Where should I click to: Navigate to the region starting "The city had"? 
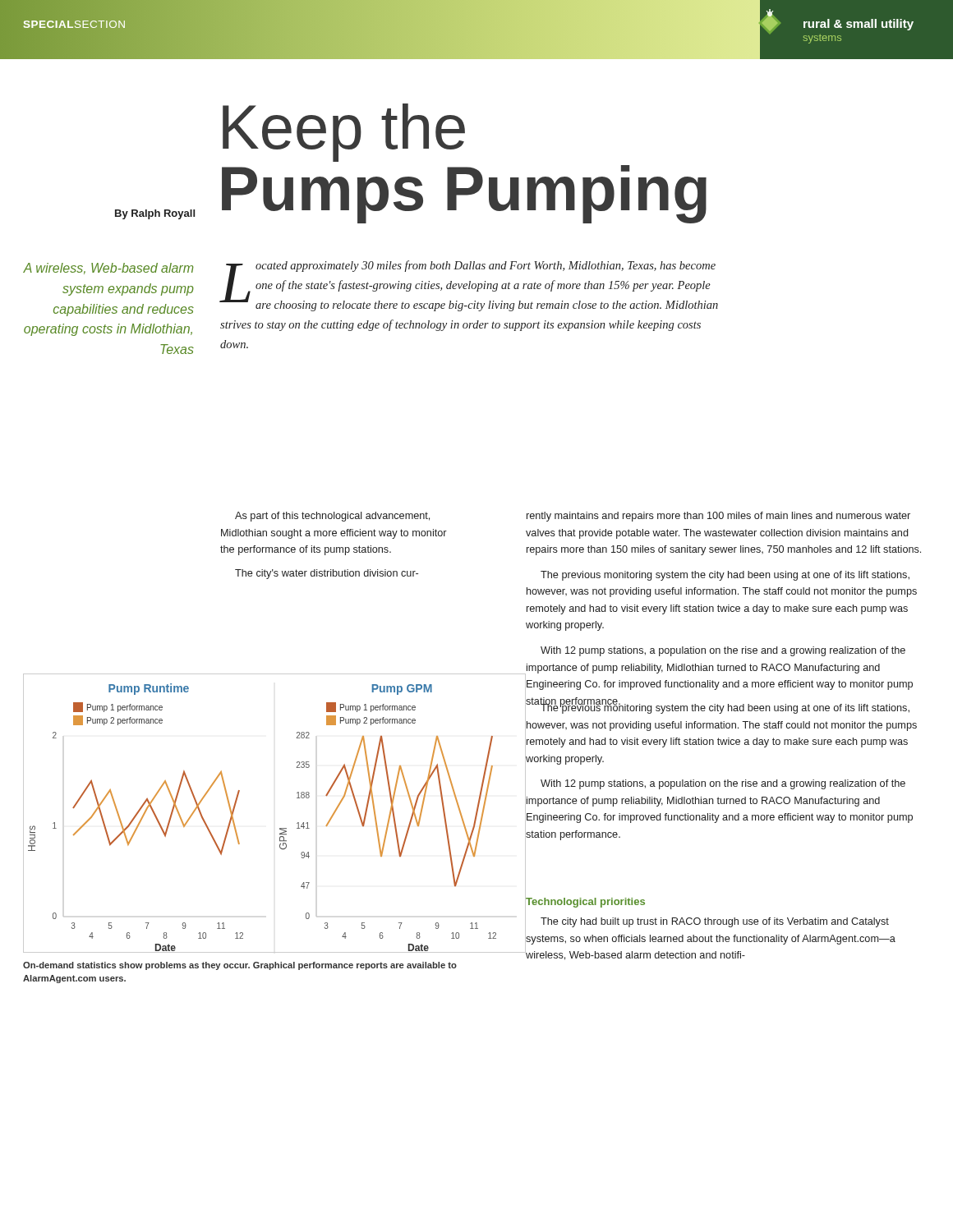click(x=728, y=939)
